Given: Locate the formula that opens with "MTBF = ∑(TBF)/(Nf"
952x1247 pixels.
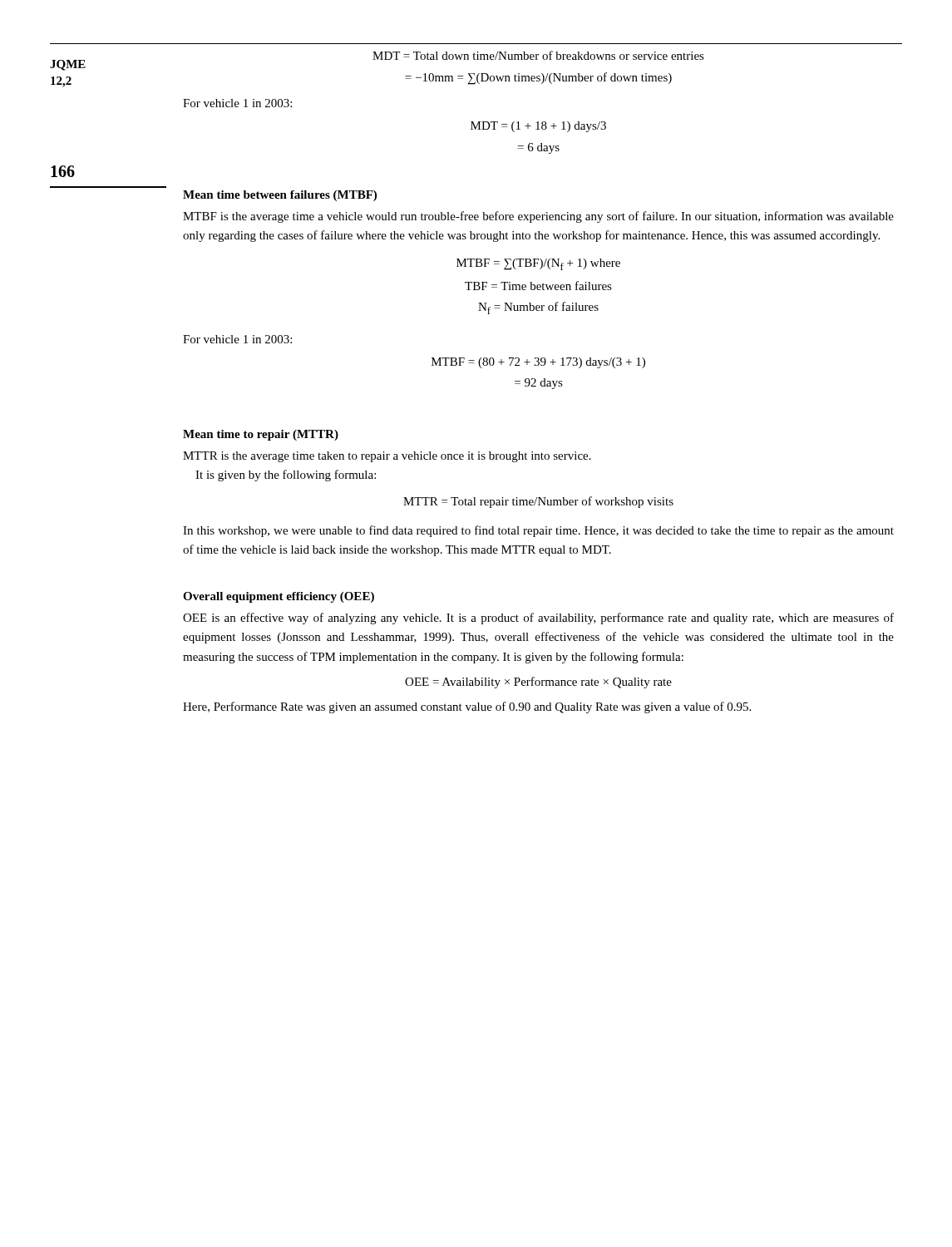Looking at the screenshot, I should coord(538,286).
